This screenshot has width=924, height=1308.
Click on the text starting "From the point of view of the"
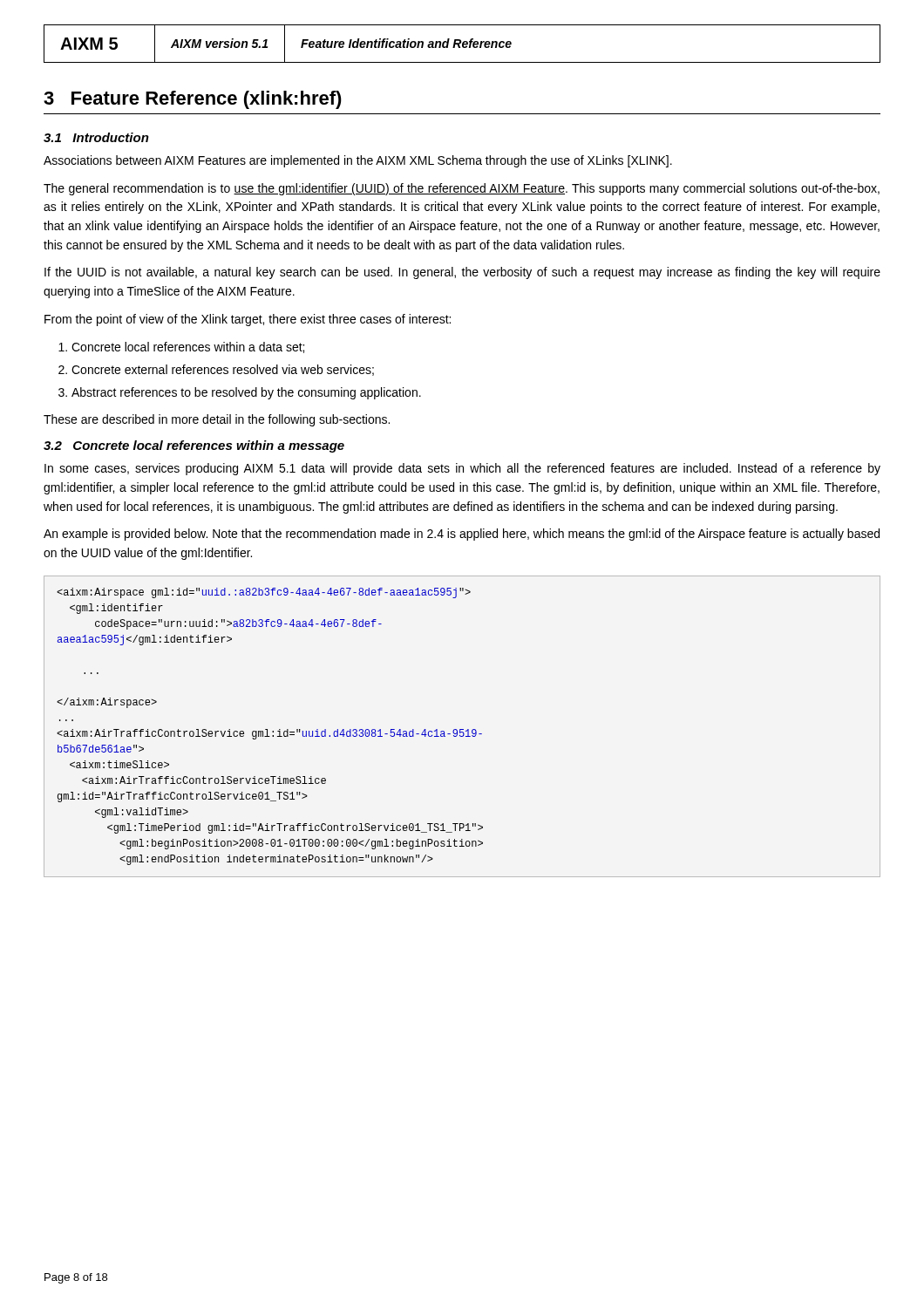click(x=248, y=319)
